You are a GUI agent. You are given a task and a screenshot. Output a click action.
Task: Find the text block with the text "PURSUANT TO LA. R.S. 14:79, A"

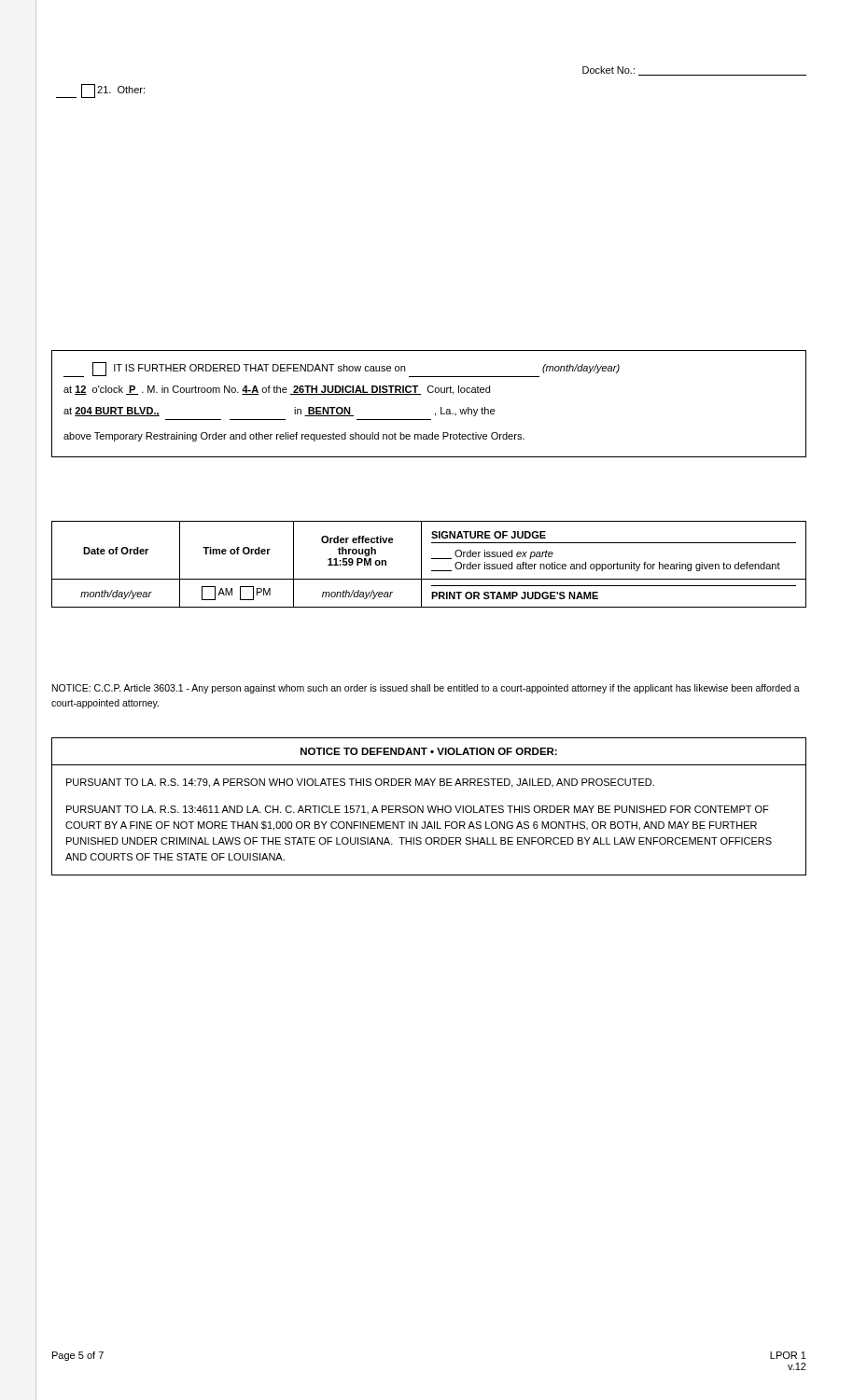click(360, 782)
